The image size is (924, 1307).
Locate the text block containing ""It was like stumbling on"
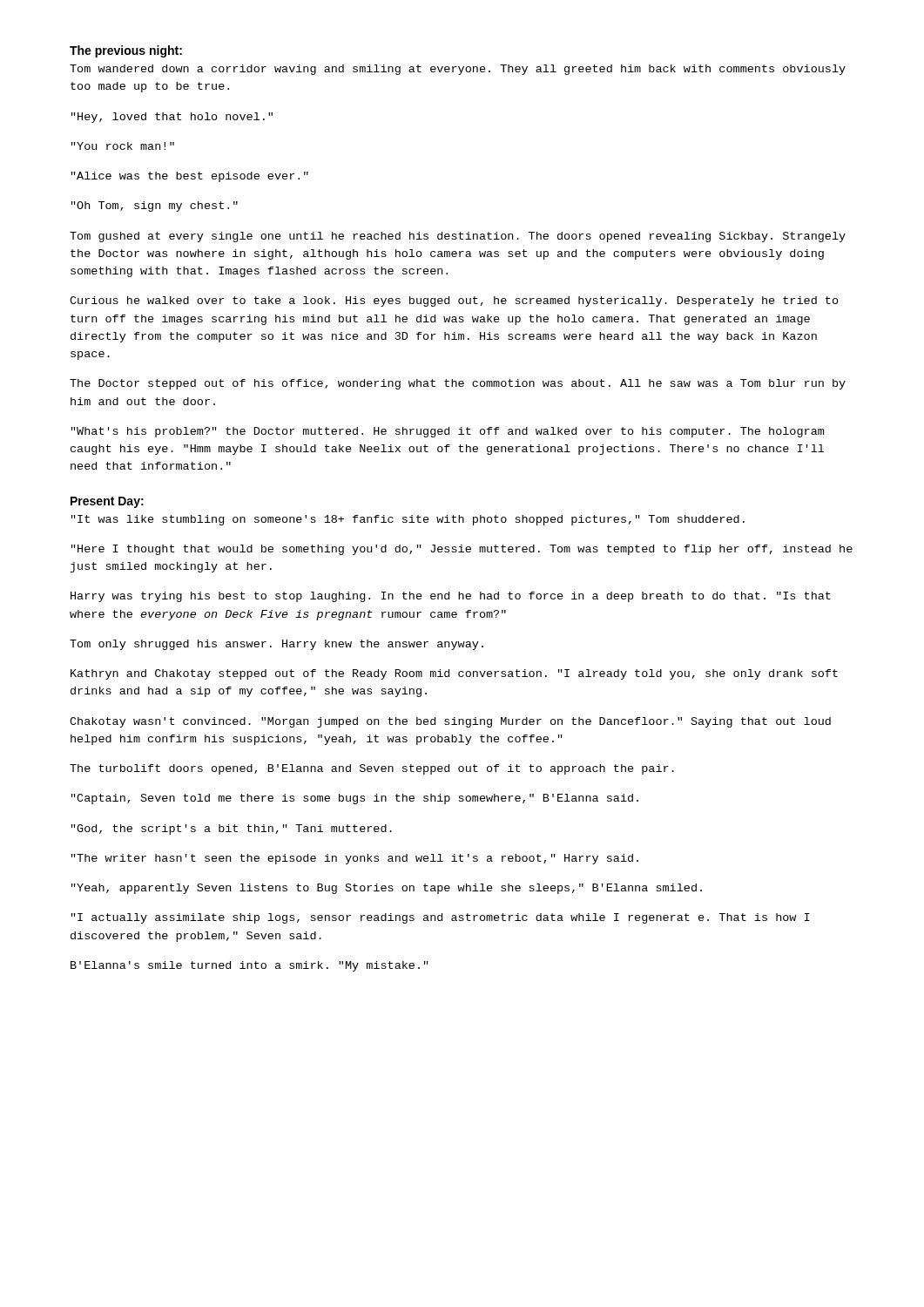pyautogui.click(x=462, y=520)
